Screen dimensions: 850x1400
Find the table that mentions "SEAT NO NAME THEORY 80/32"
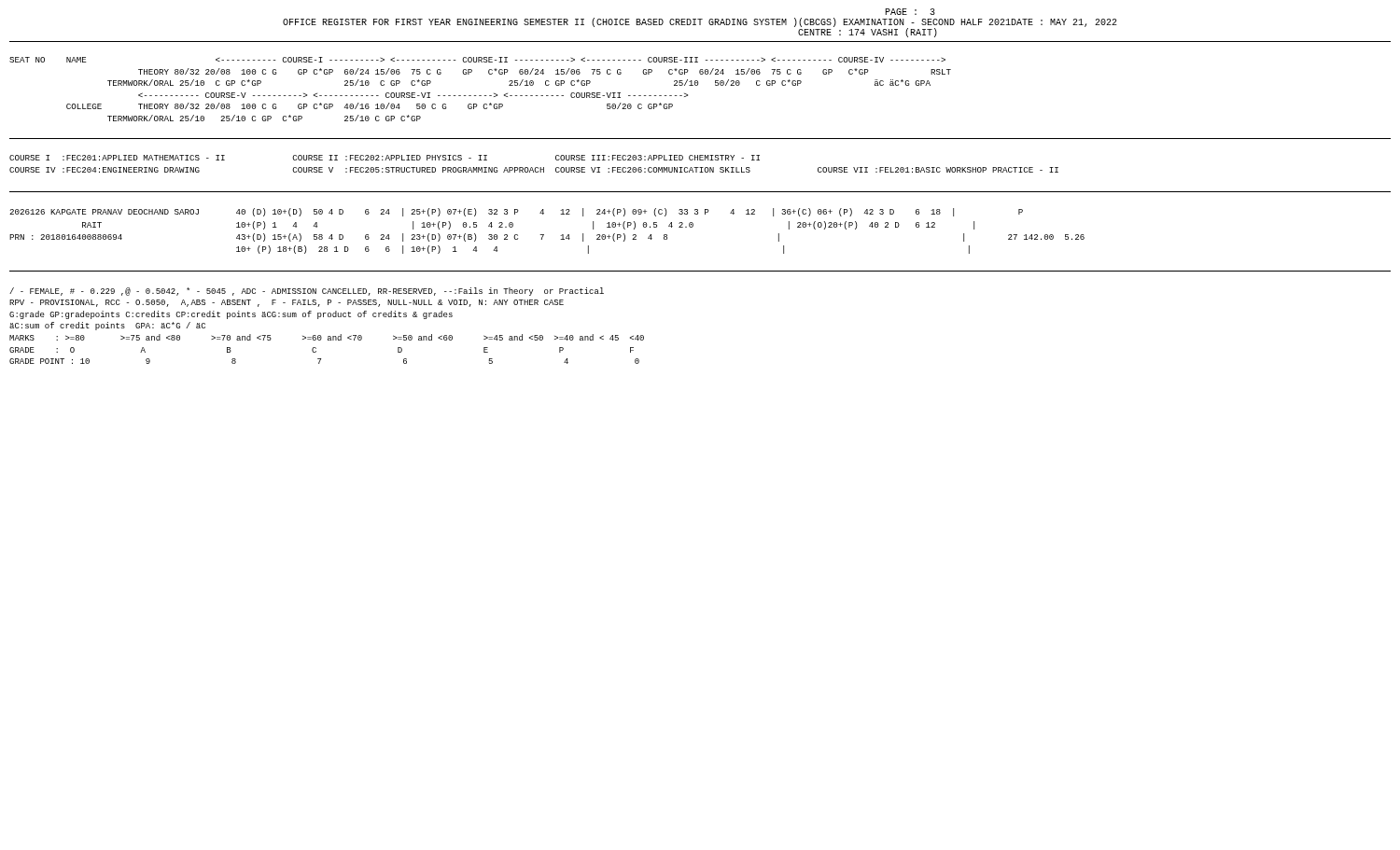[x=700, y=90]
